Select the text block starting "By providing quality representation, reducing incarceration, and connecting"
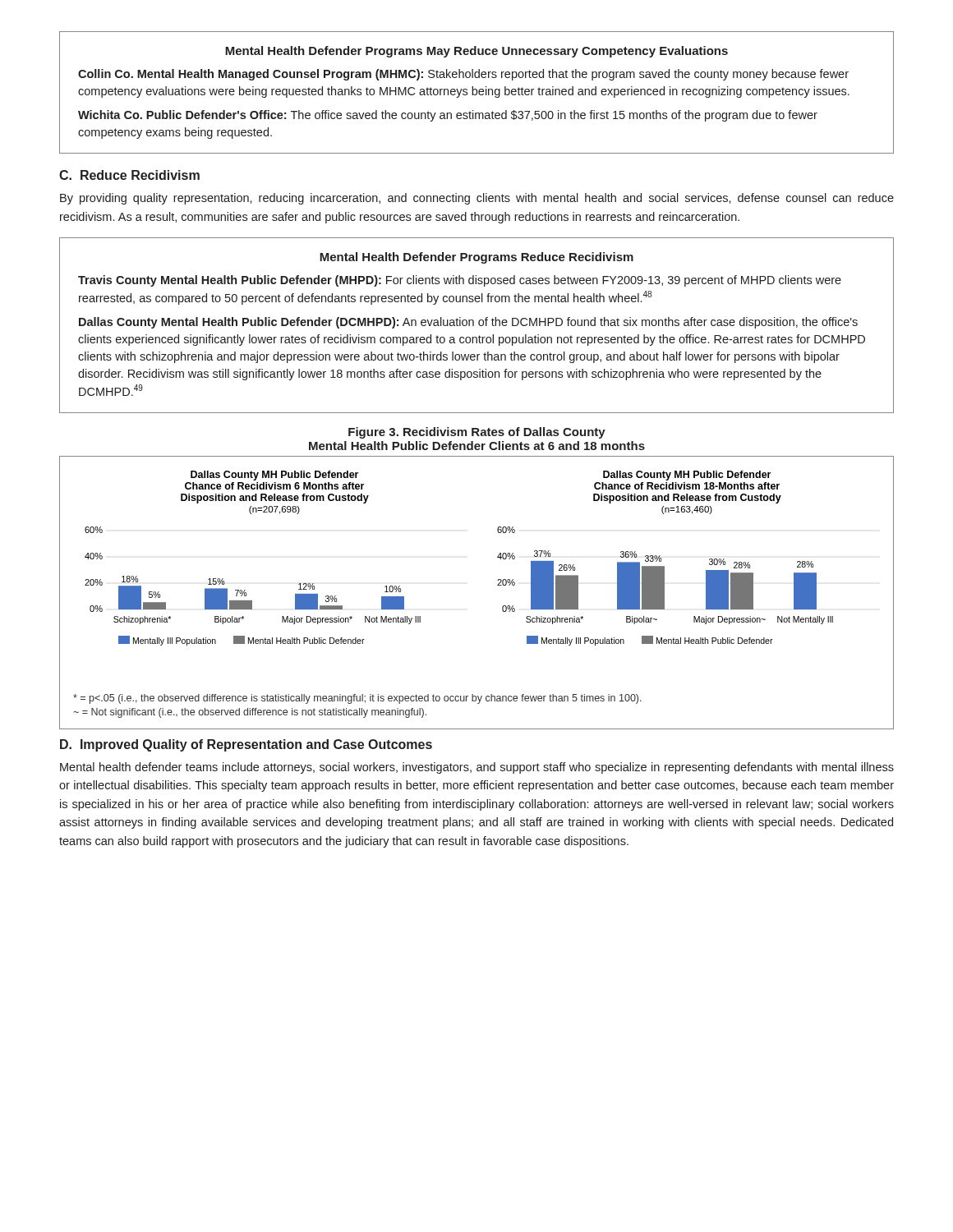 (476, 207)
